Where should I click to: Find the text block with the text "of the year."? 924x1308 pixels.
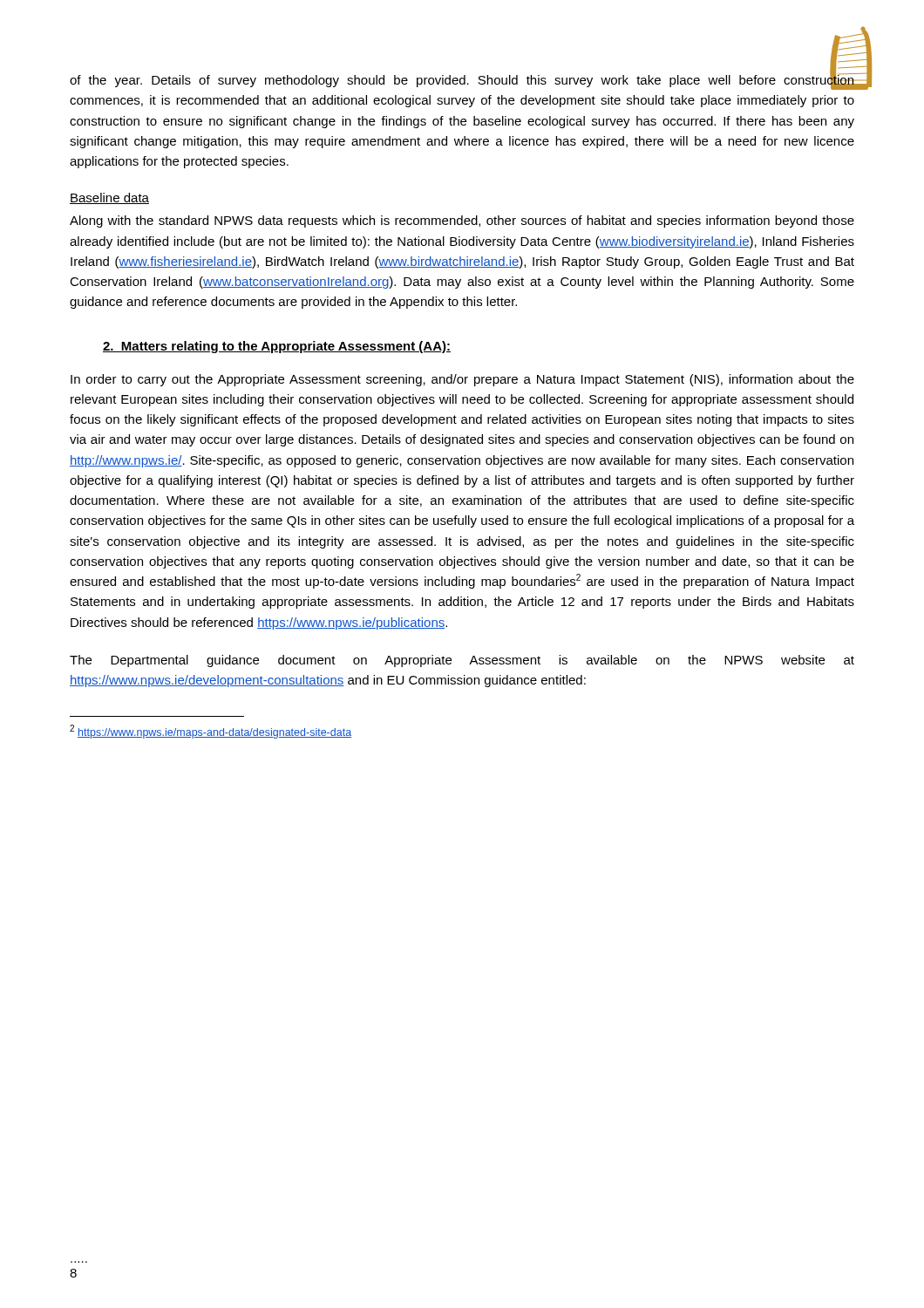(x=462, y=120)
